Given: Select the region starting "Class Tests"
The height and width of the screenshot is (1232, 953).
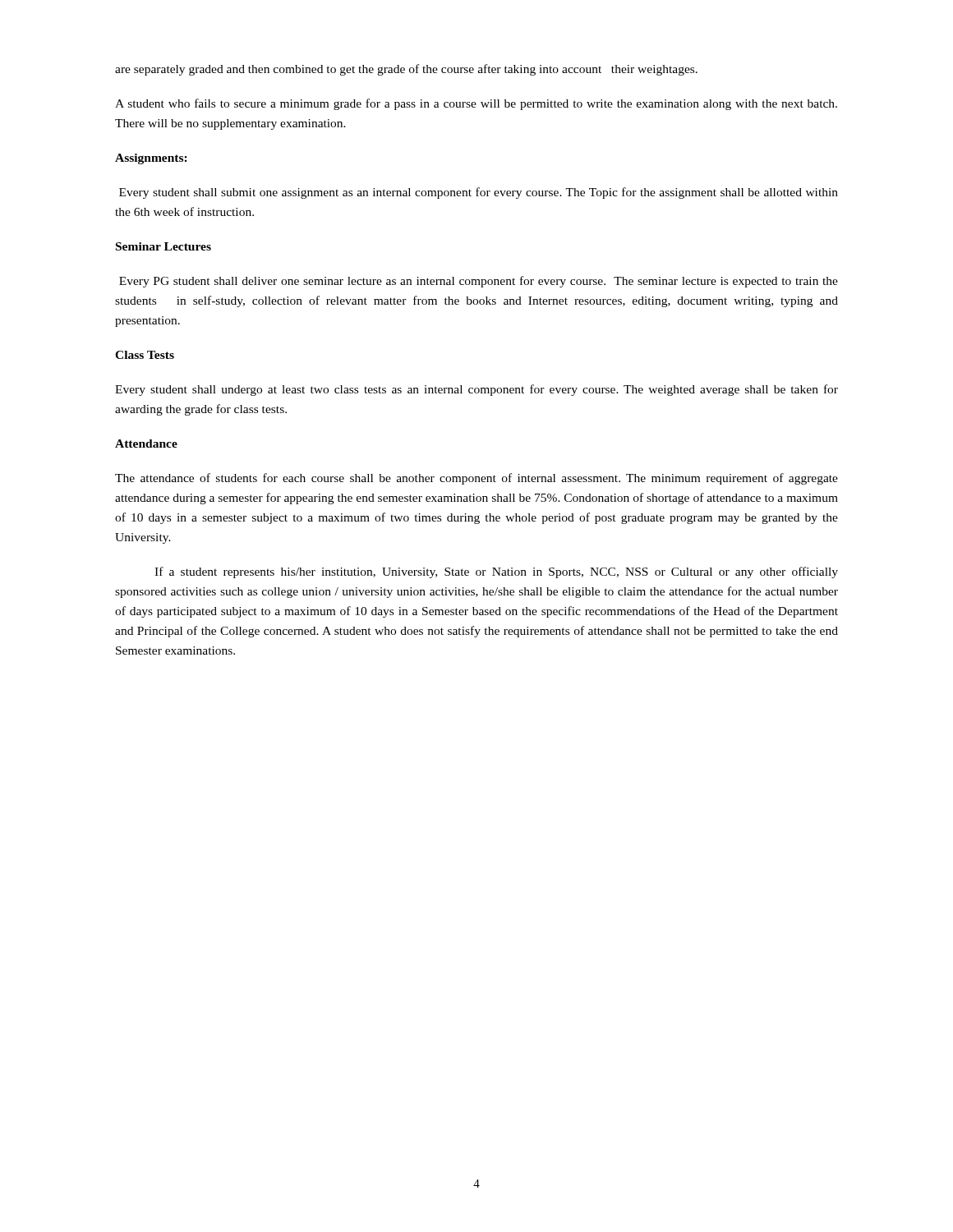Looking at the screenshot, I should 145,355.
